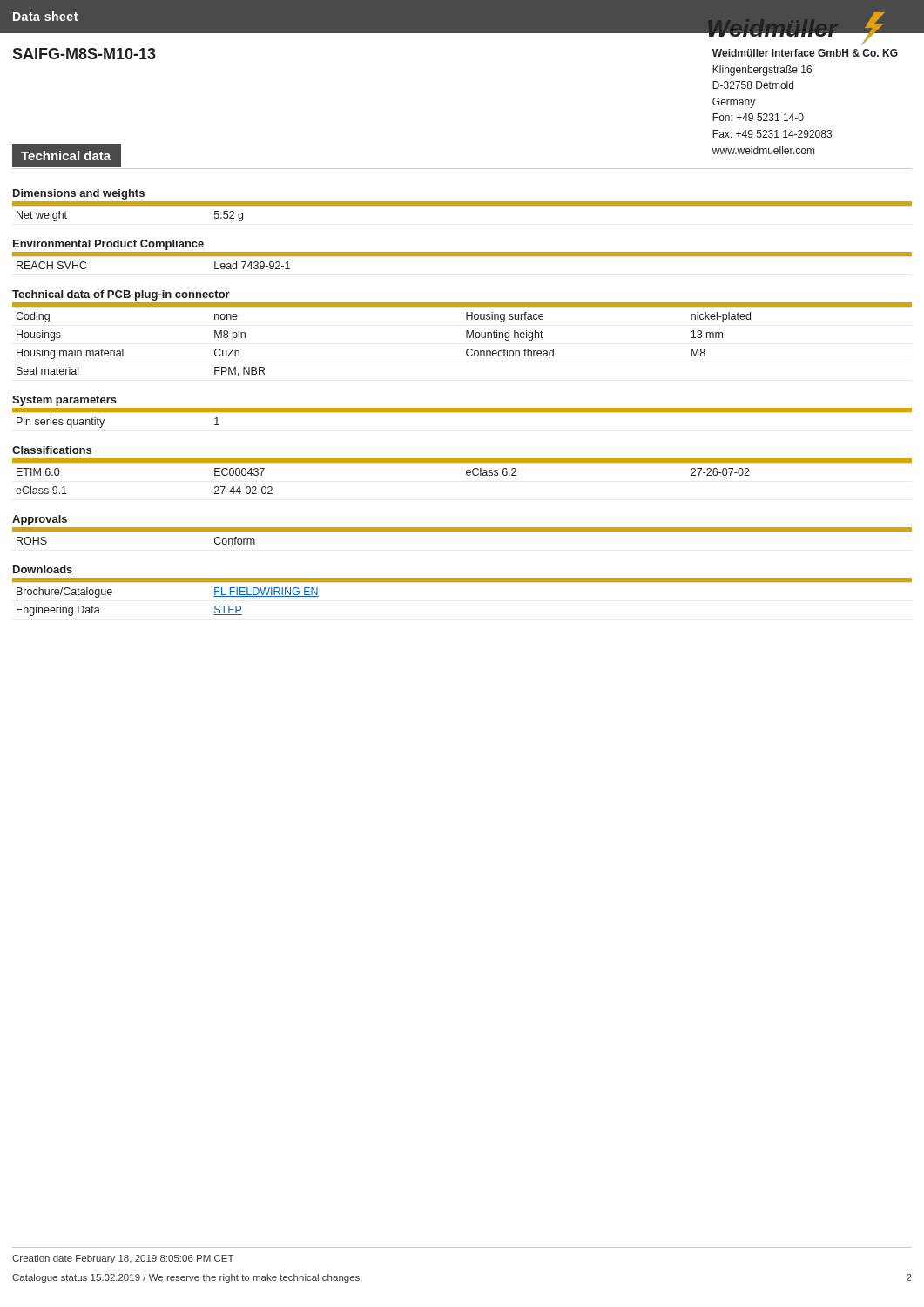The width and height of the screenshot is (924, 1307).
Task: Locate the table with the text "Net weight"
Action: click(x=462, y=215)
